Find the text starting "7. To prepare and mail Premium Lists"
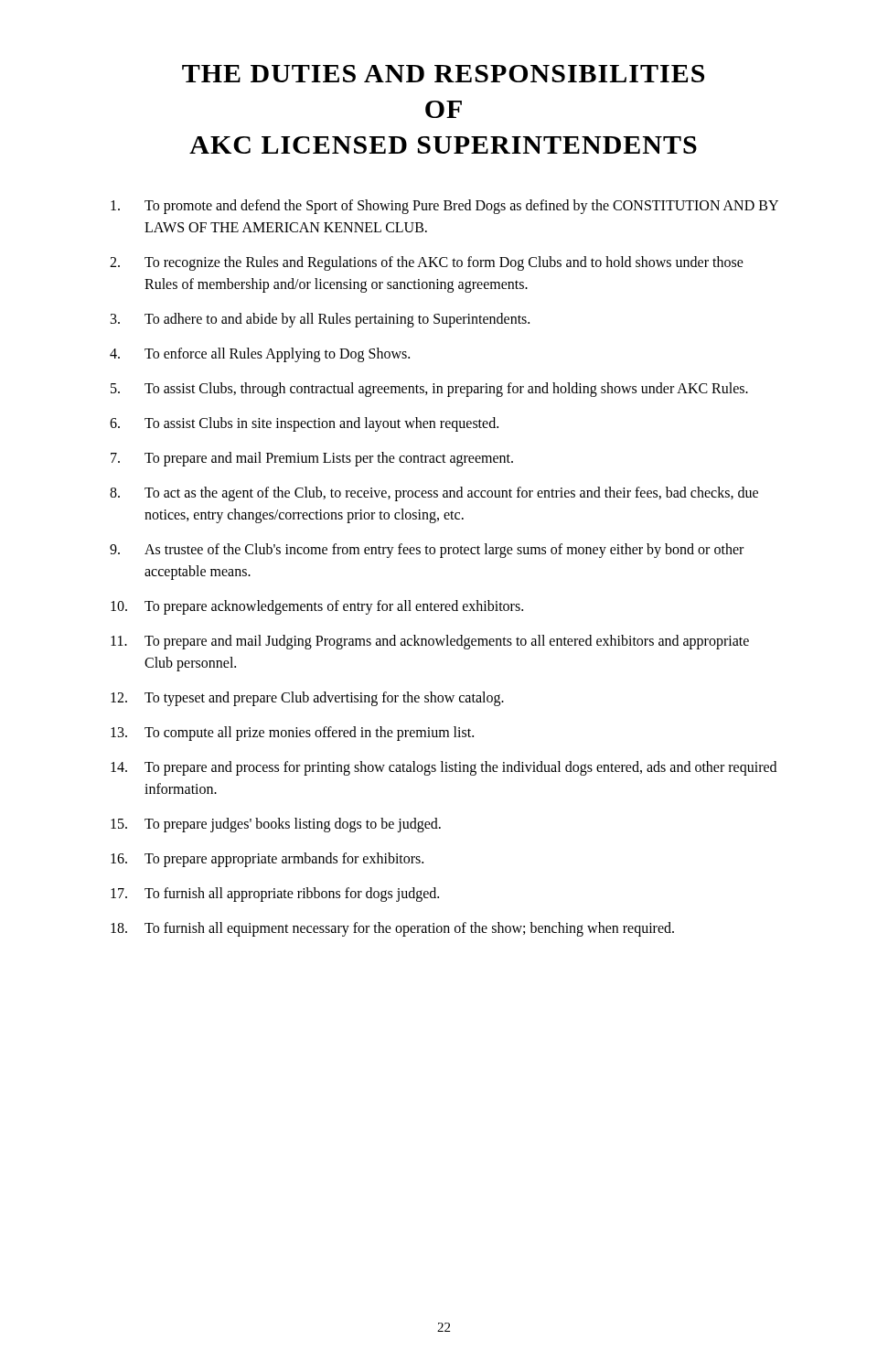888x1372 pixels. [444, 458]
